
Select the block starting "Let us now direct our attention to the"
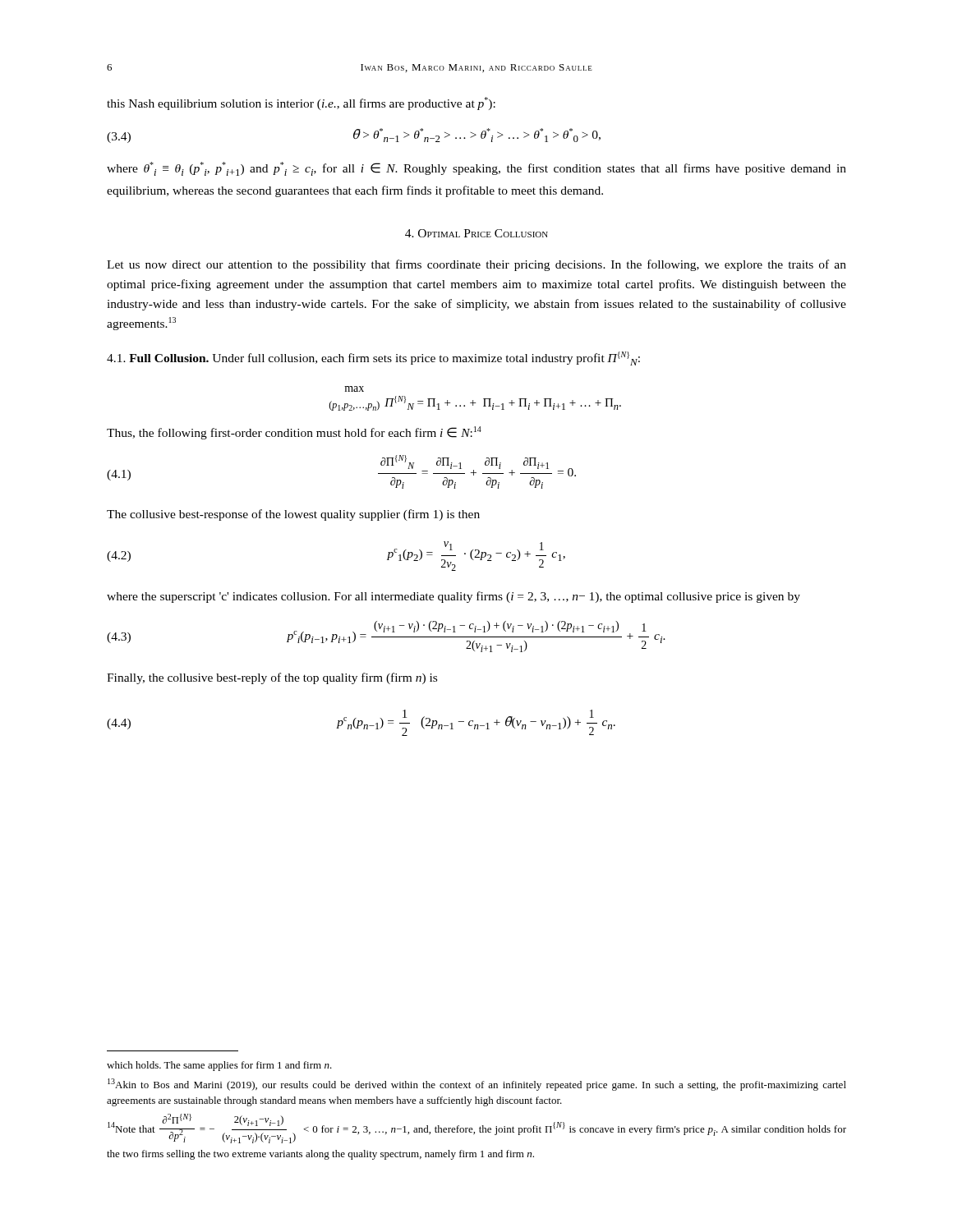(x=476, y=294)
